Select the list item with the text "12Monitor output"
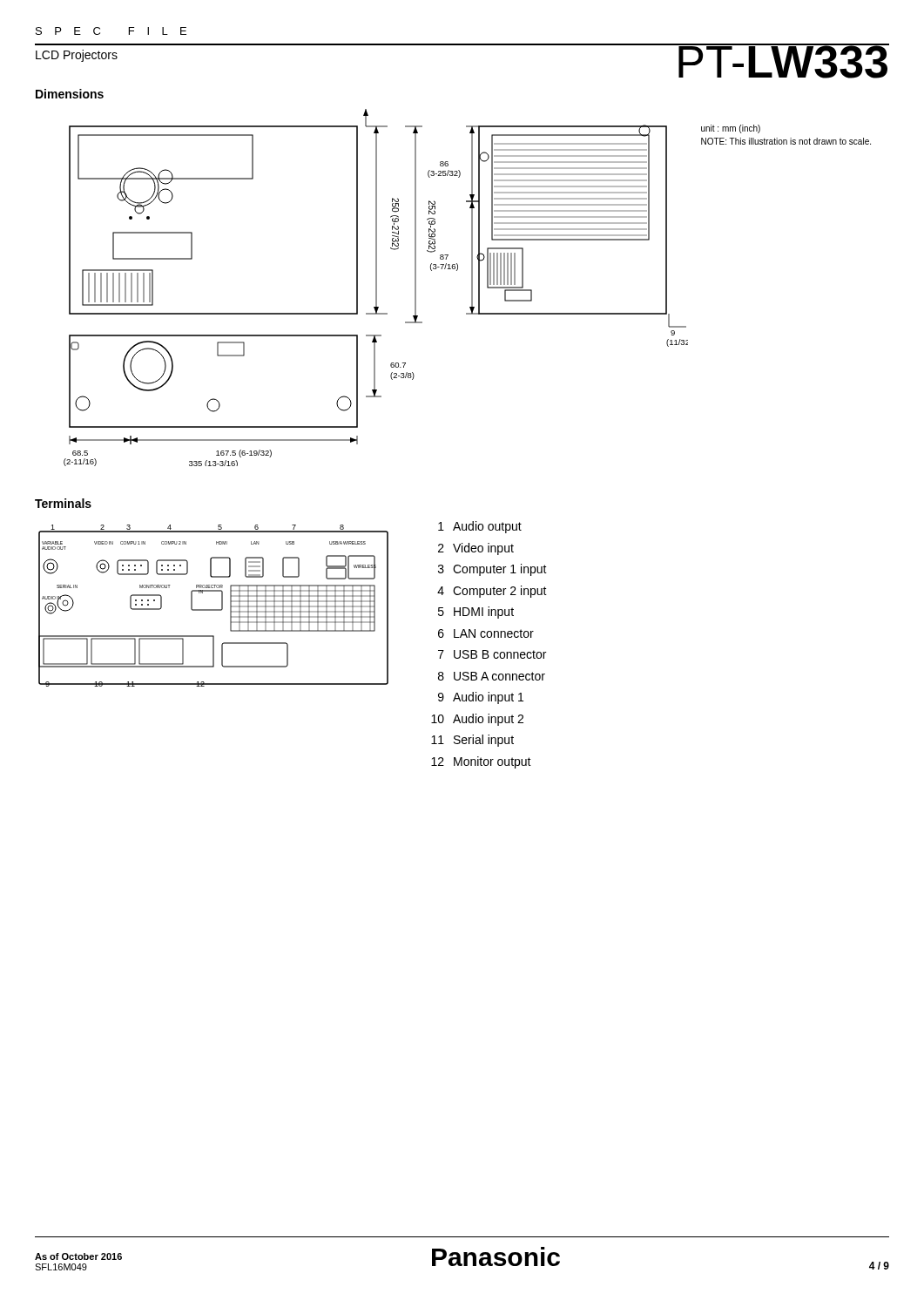This screenshot has width=924, height=1307. 479,761
